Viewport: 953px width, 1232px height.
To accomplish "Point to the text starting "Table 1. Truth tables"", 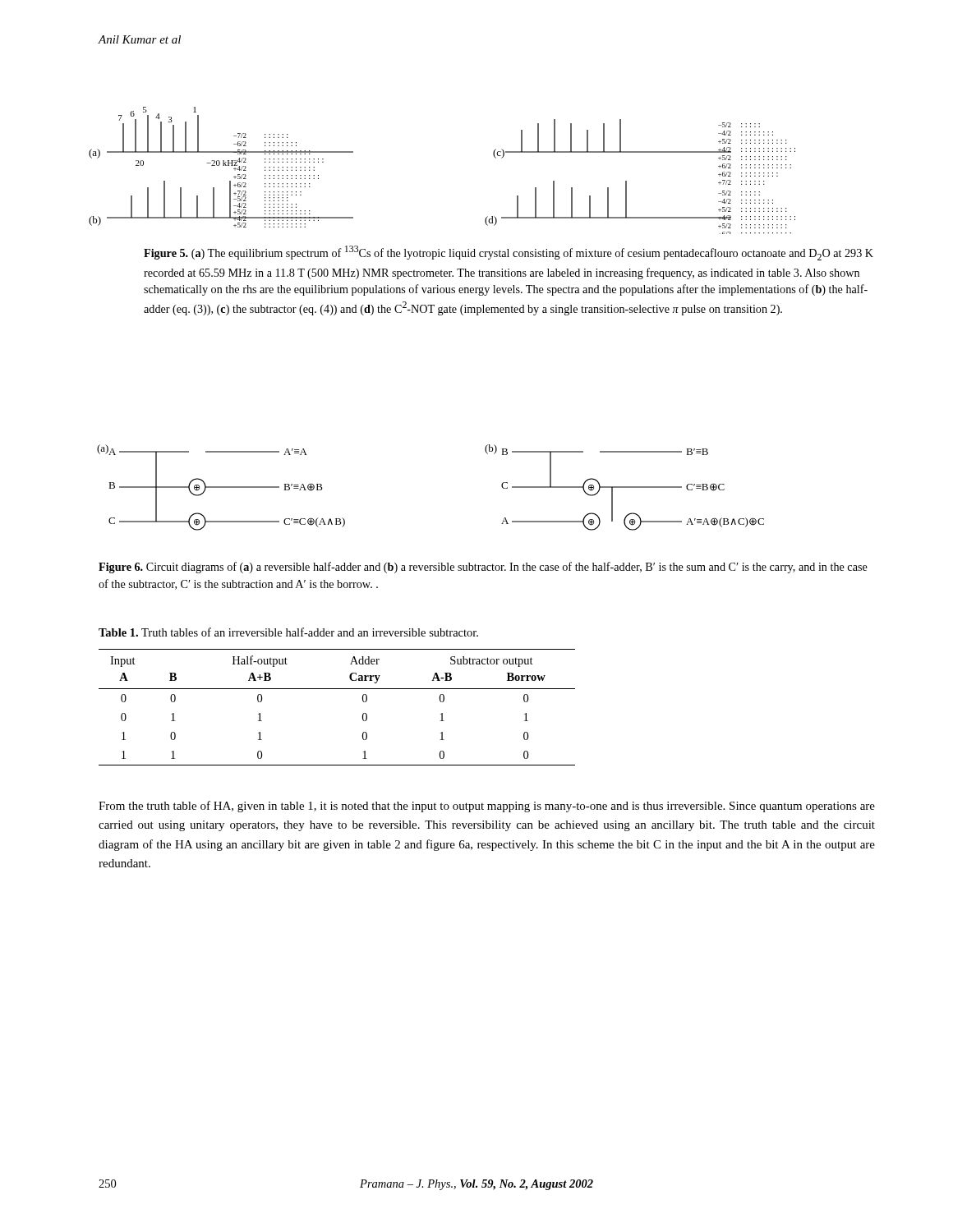I will (289, 632).
